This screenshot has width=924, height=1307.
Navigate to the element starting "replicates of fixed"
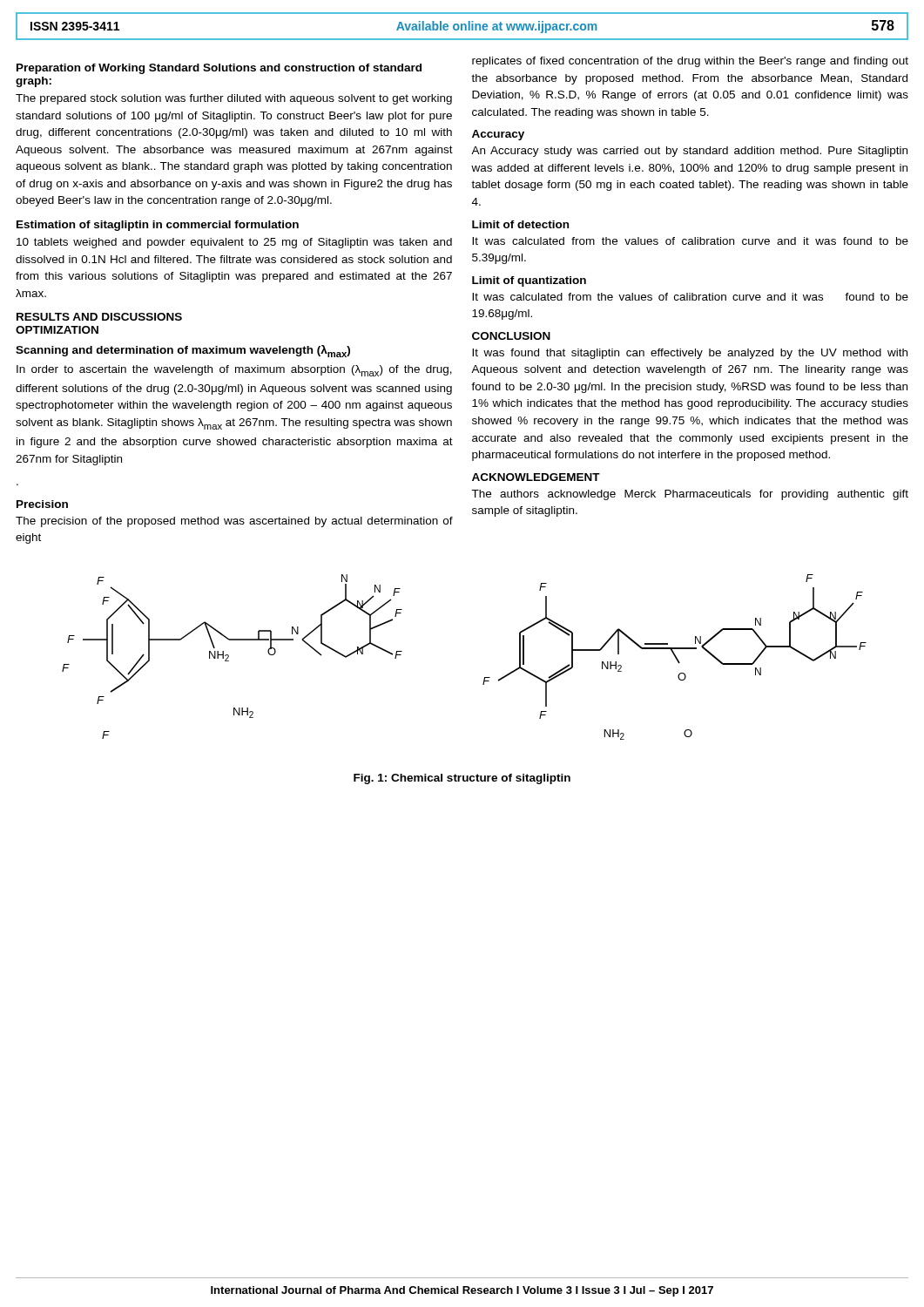[690, 86]
